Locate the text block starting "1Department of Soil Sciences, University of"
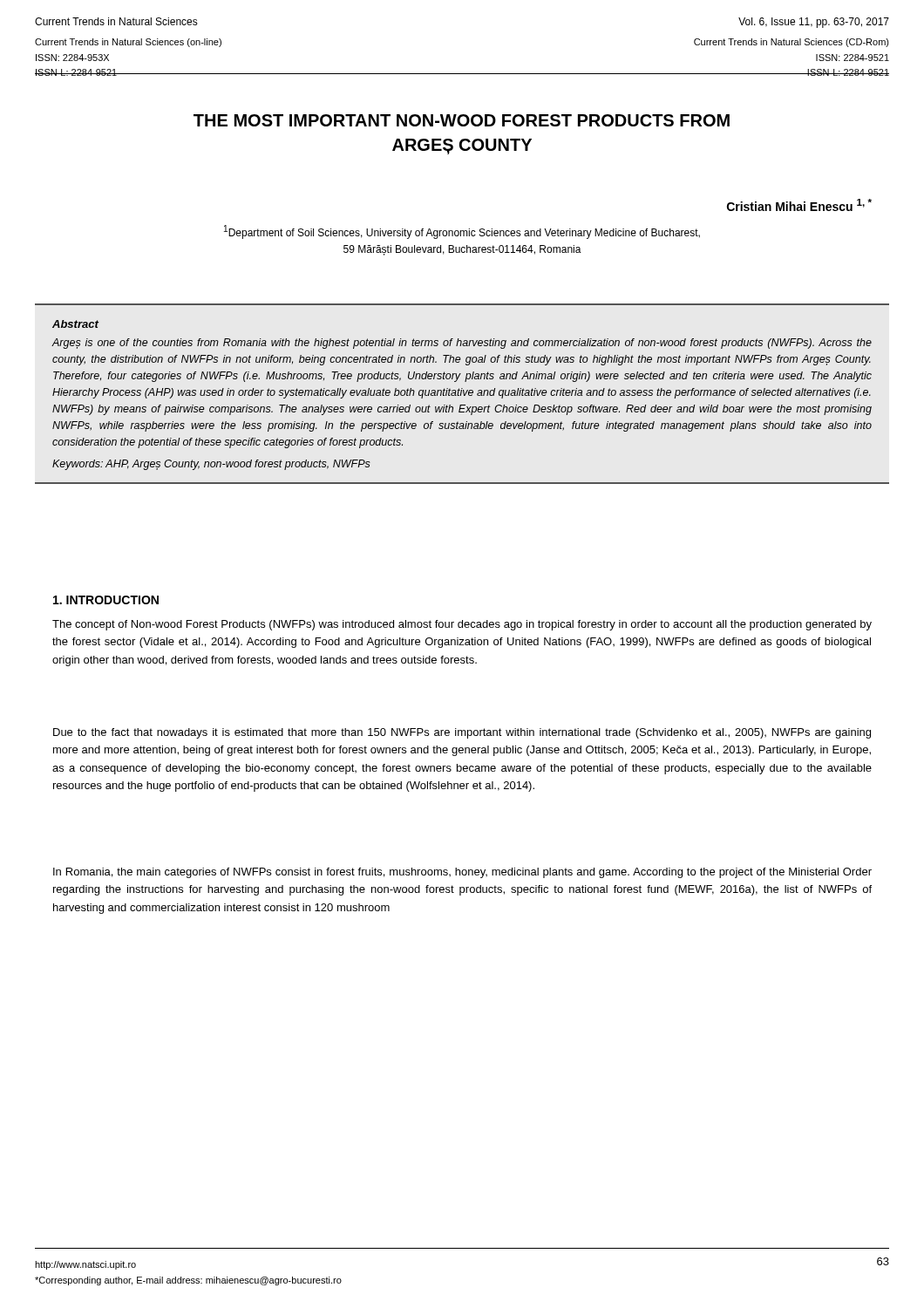This screenshot has height=1308, width=924. [x=462, y=240]
